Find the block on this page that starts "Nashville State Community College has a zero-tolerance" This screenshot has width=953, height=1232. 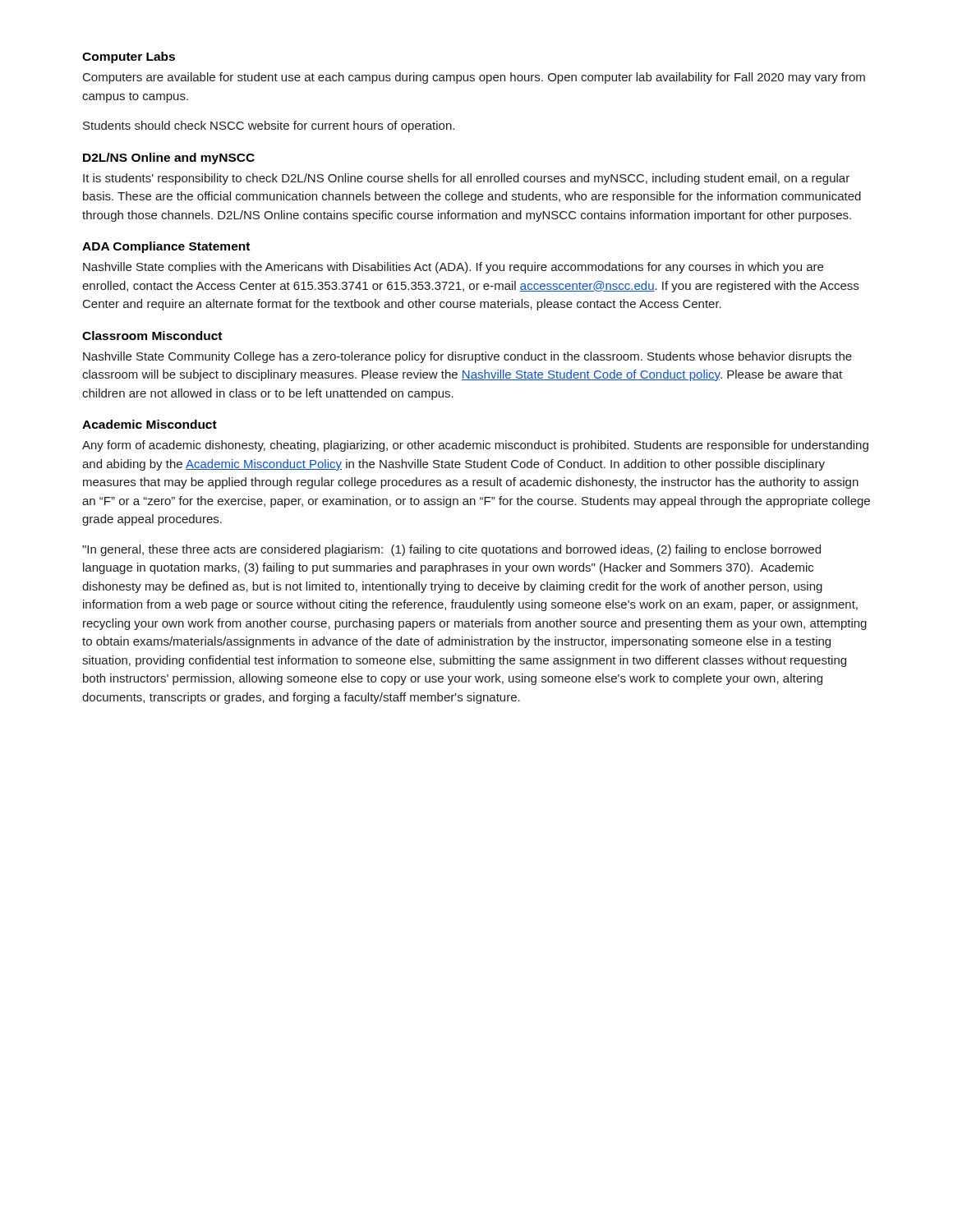(467, 374)
